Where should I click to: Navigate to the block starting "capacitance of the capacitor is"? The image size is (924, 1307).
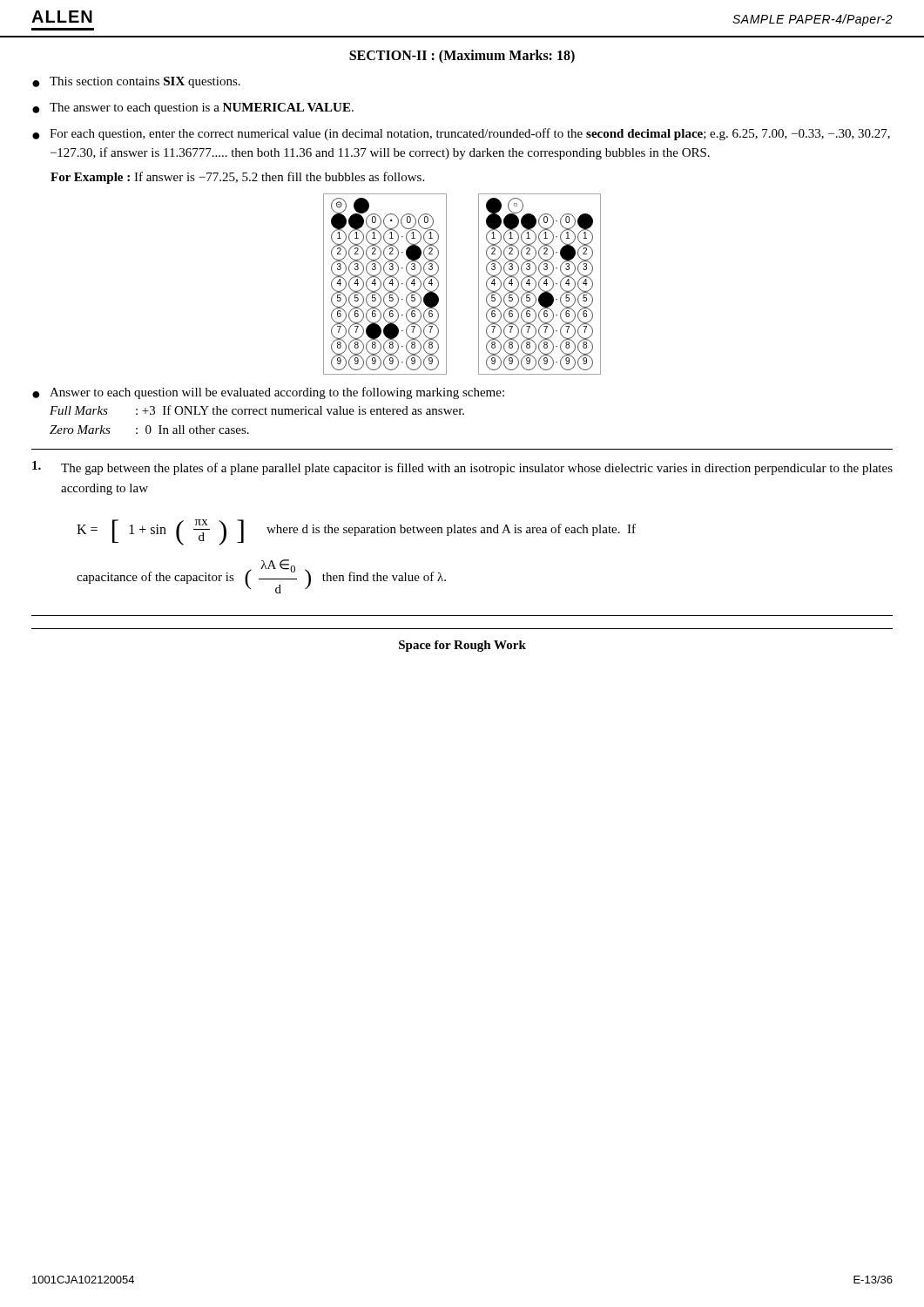262,577
